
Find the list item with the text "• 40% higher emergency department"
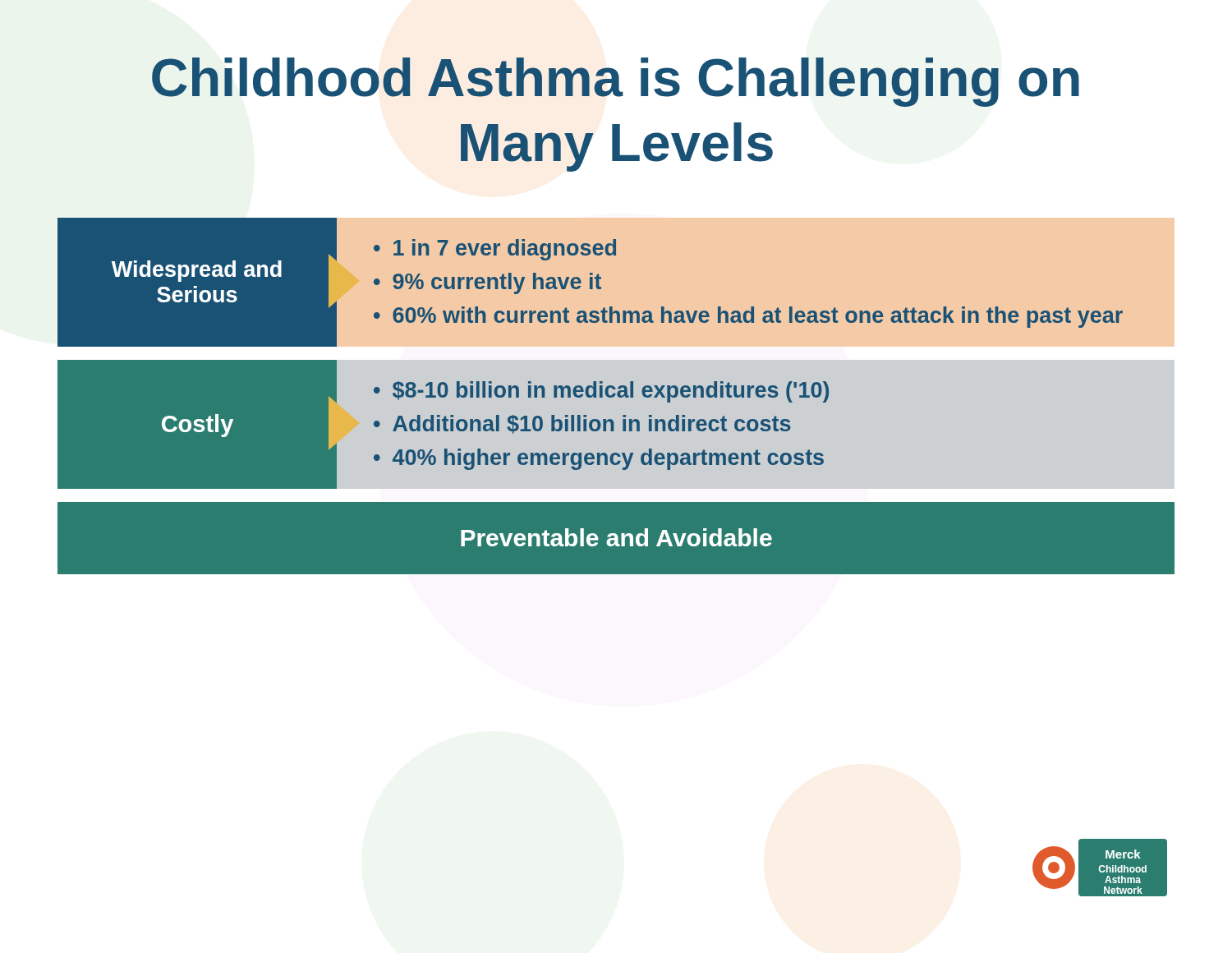pyautogui.click(x=599, y=458)
